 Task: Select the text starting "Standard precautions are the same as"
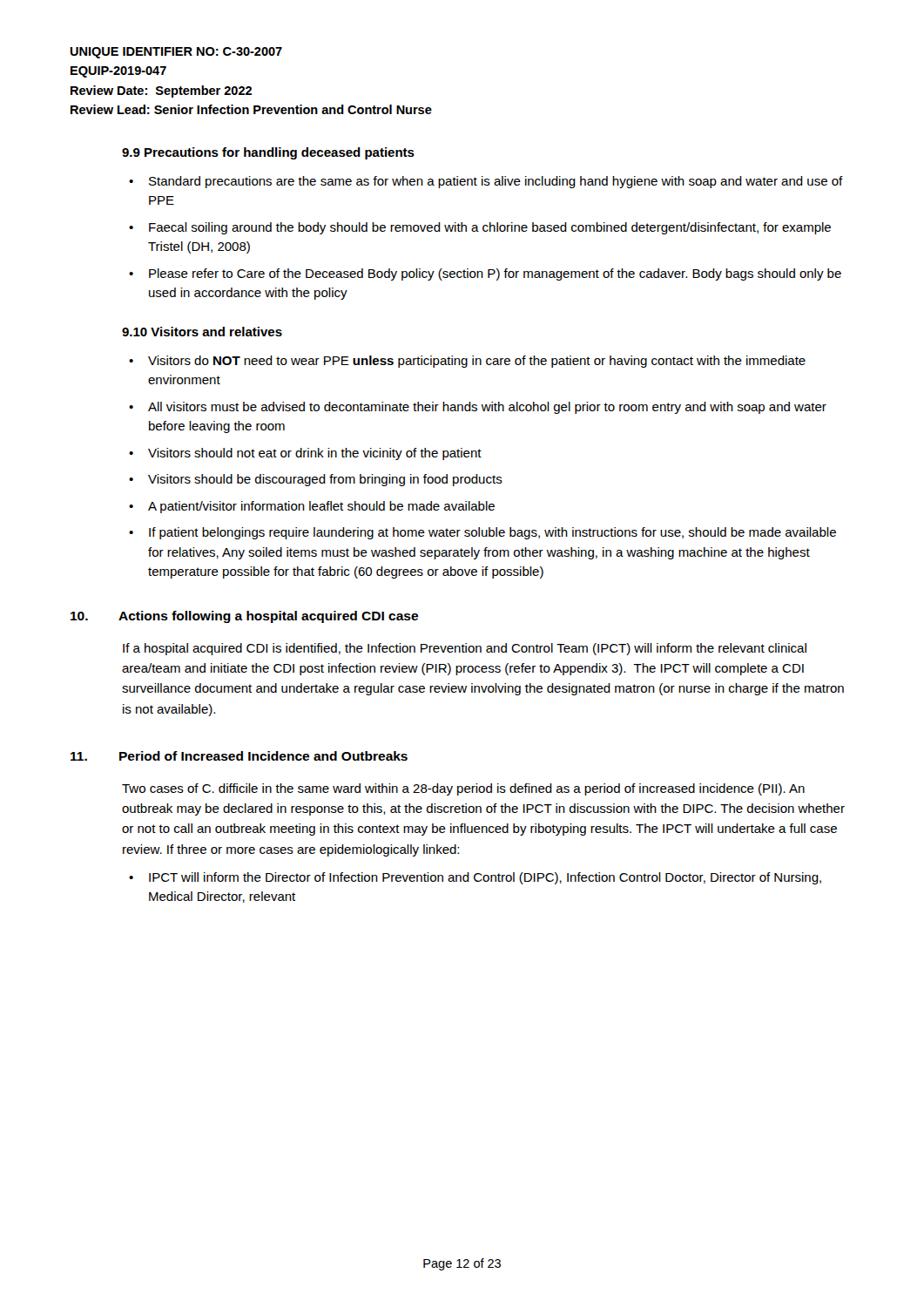tap(488, 191)
